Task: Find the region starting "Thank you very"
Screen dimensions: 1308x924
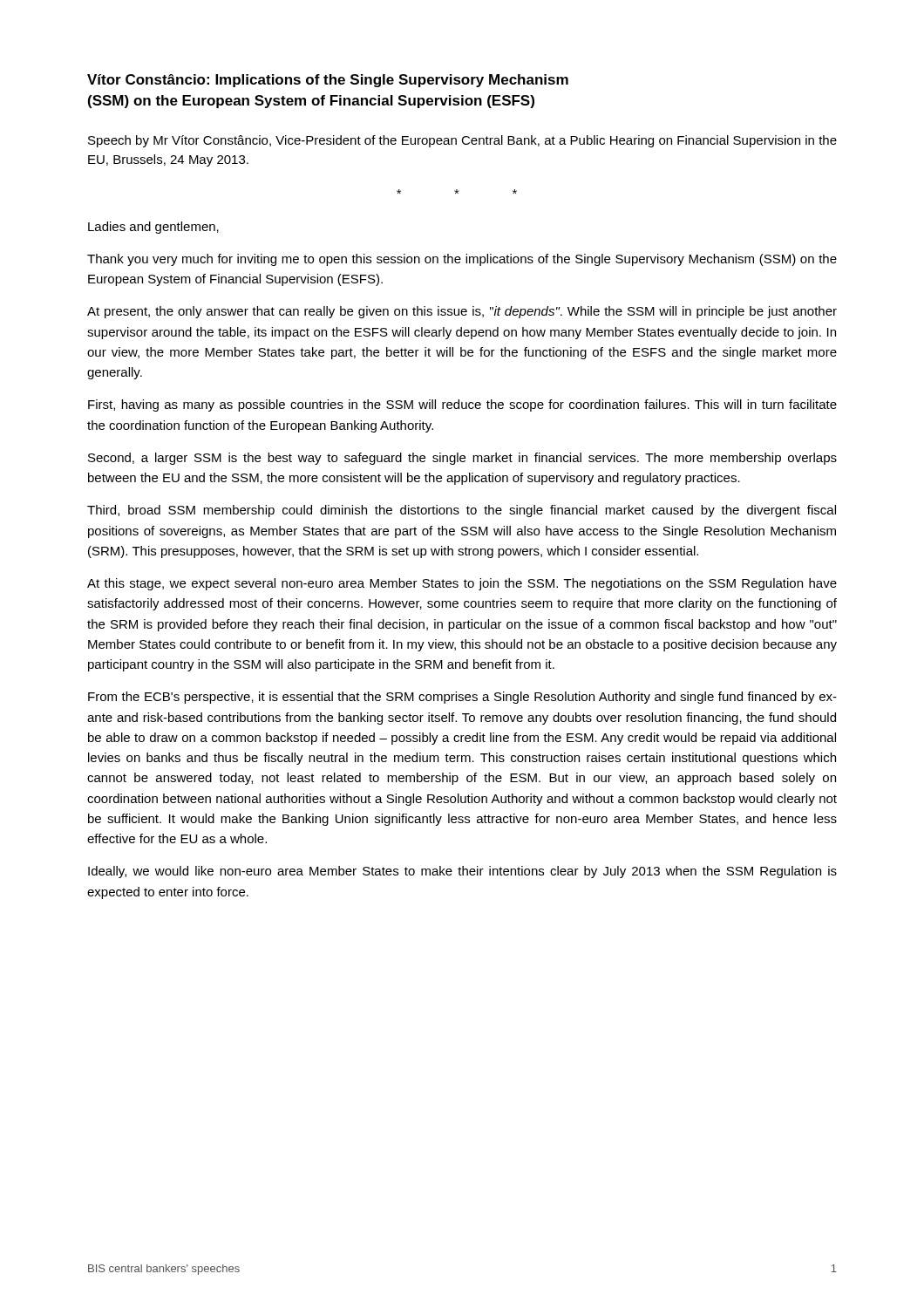Action: pyautogui.click(x=462, y=269)
